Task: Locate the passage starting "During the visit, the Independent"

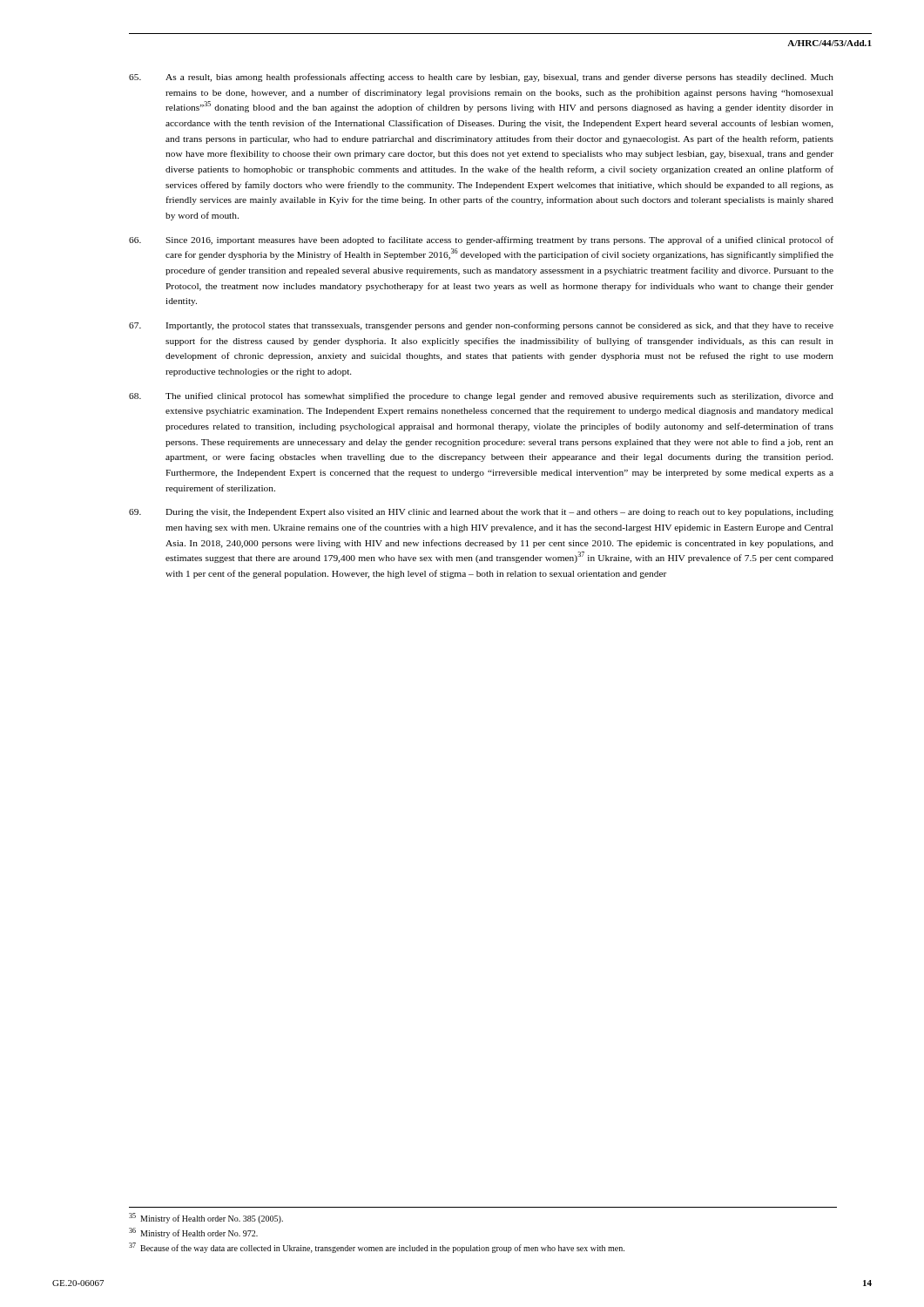Action: [x=481, y=543]
